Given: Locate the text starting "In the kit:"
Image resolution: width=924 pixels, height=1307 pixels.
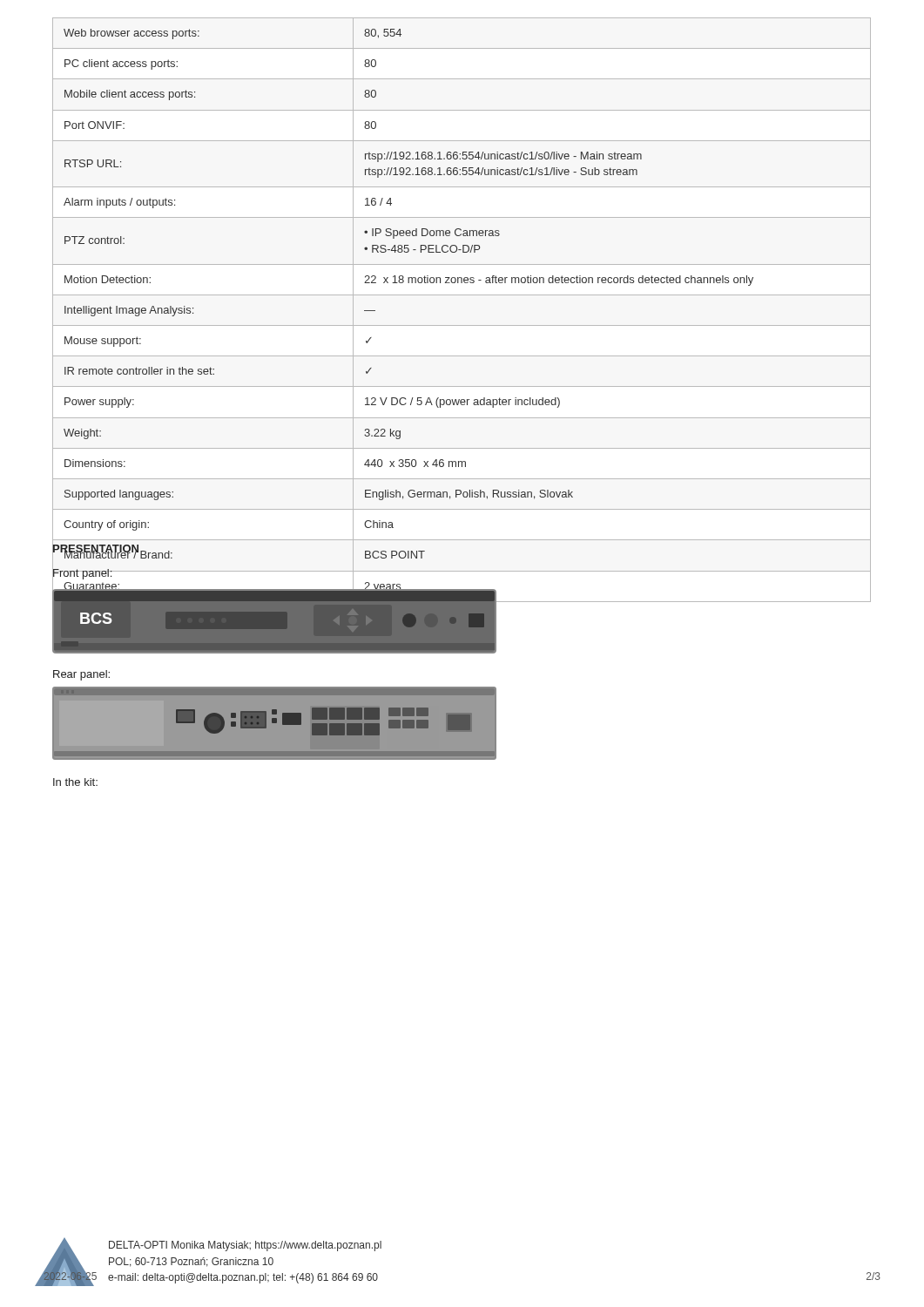Looking at the screenshot, I should pos(75,782).
